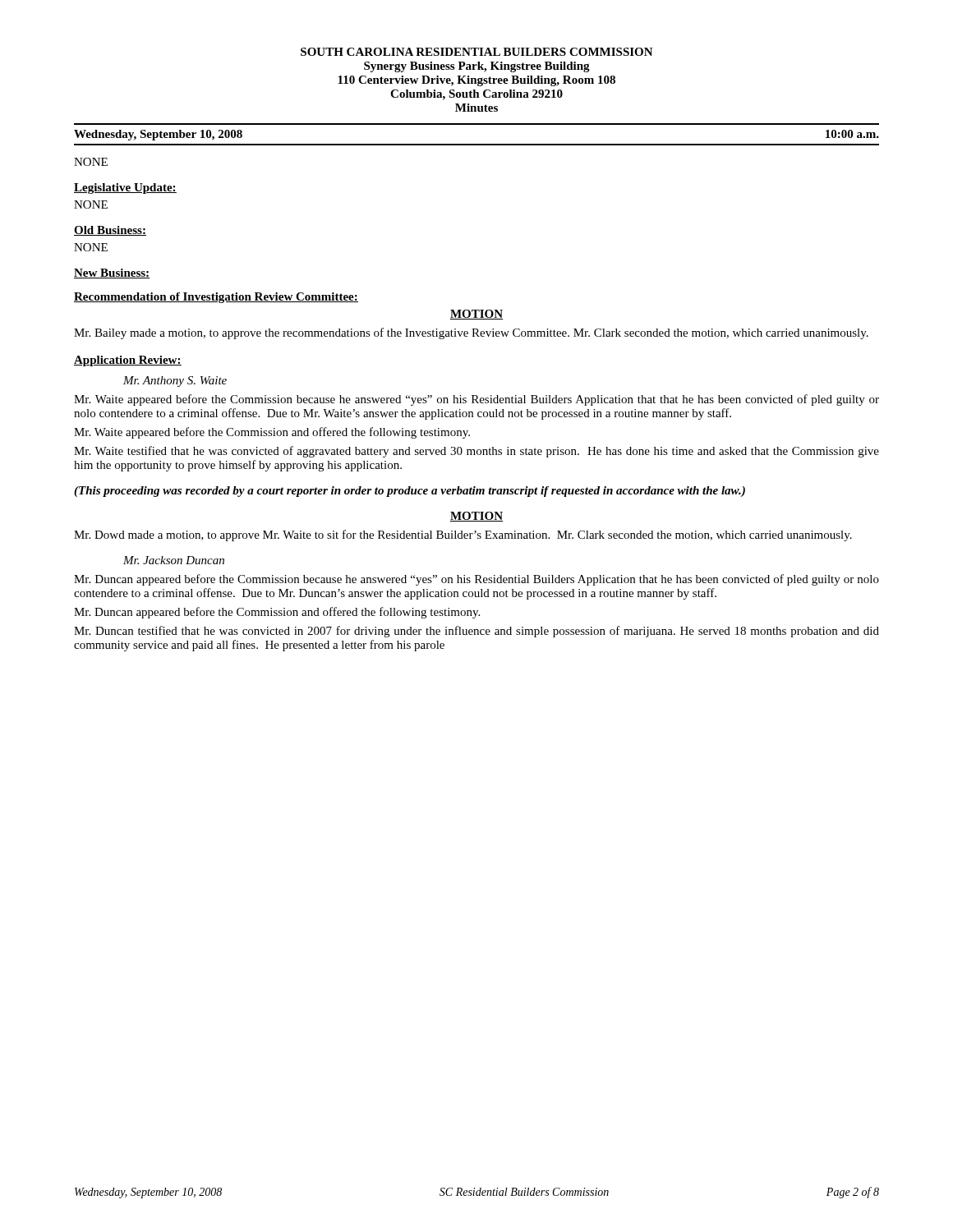Find the section header that reads "Application Review:"
953x1232 pixels.
[x=128, y=360]
